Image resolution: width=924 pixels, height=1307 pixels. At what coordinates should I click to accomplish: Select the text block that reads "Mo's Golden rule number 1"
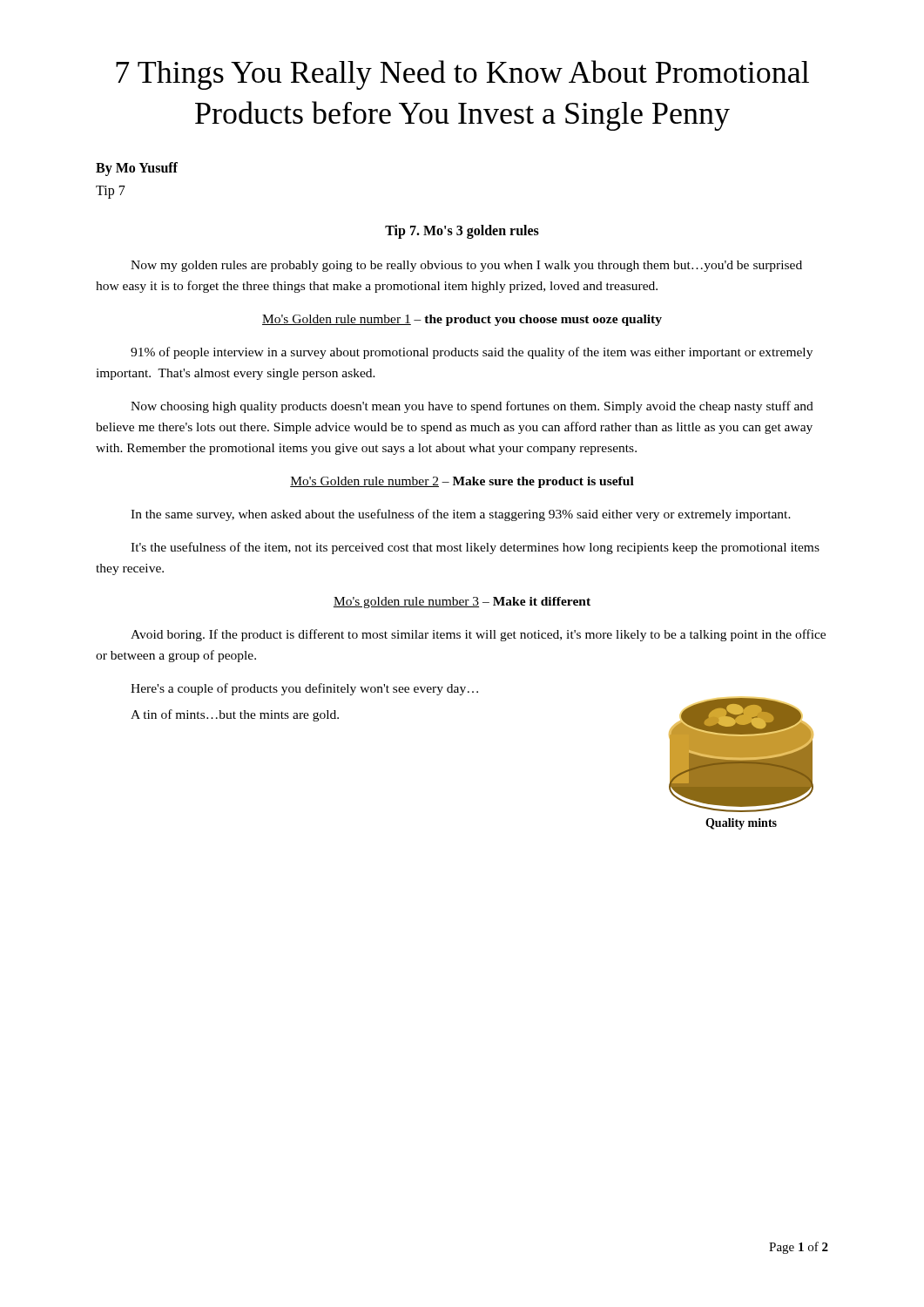(x=462, y=318)
